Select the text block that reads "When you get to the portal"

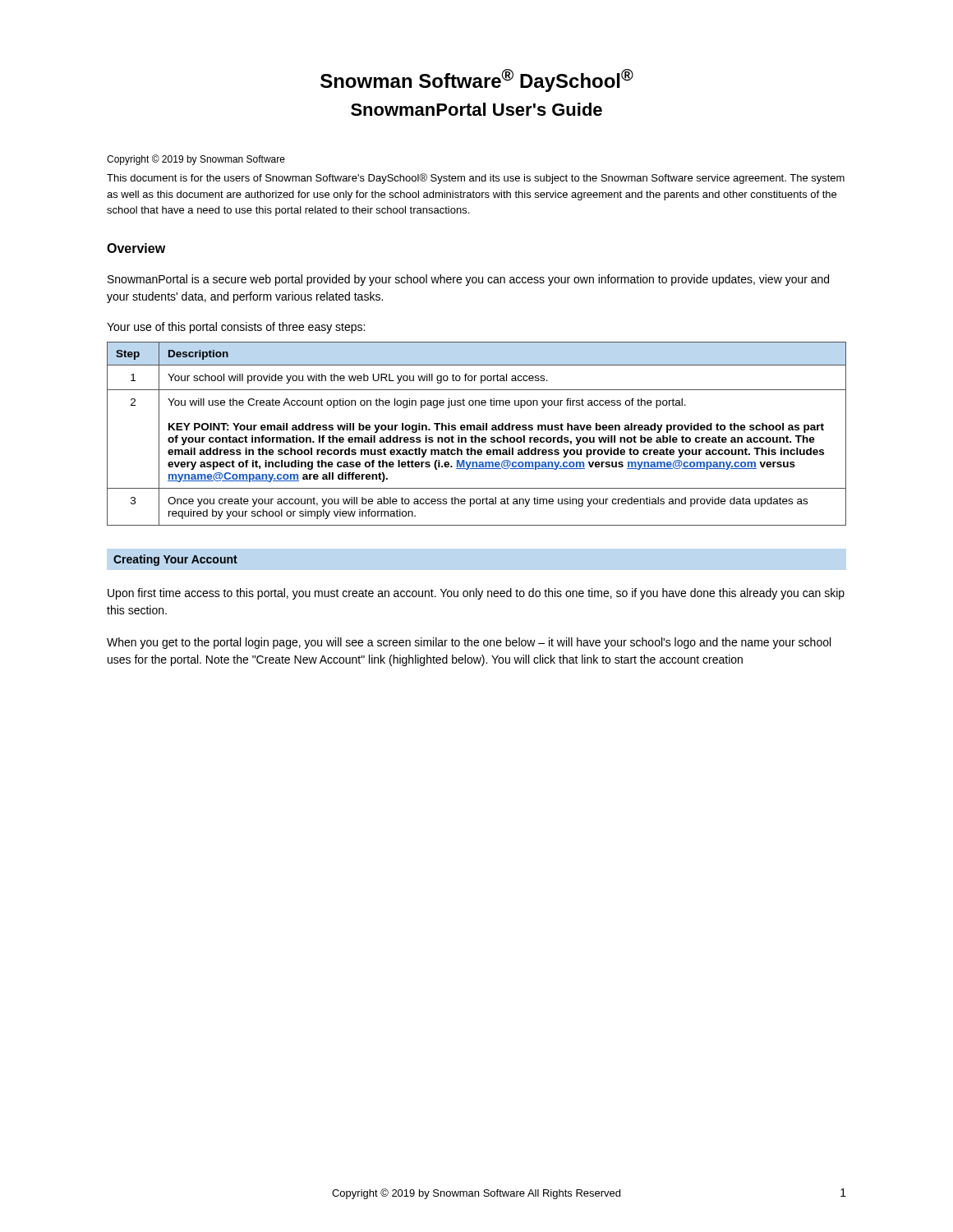(x=469, y=650)
